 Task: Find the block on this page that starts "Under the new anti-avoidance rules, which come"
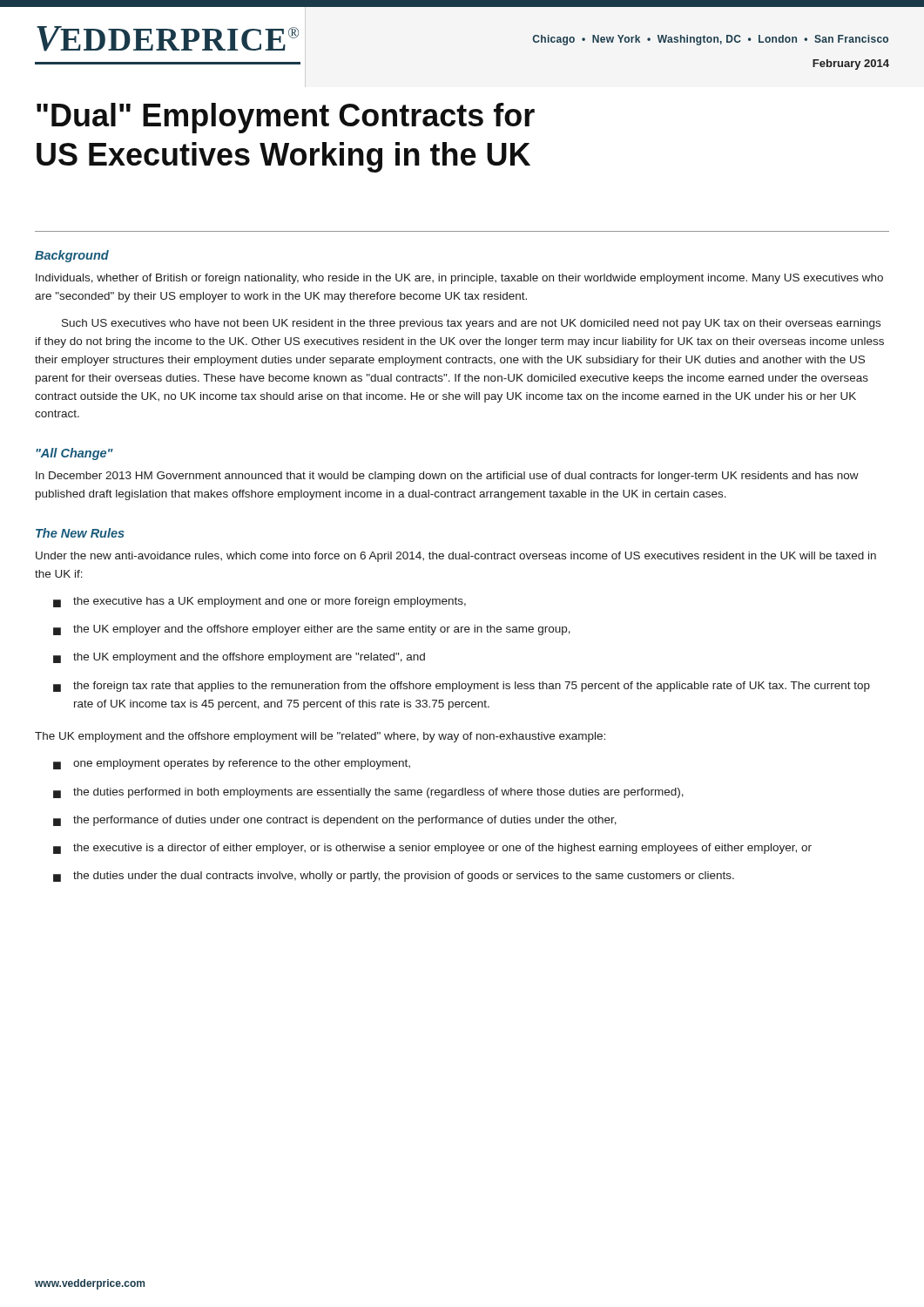(x=456, y=565)
